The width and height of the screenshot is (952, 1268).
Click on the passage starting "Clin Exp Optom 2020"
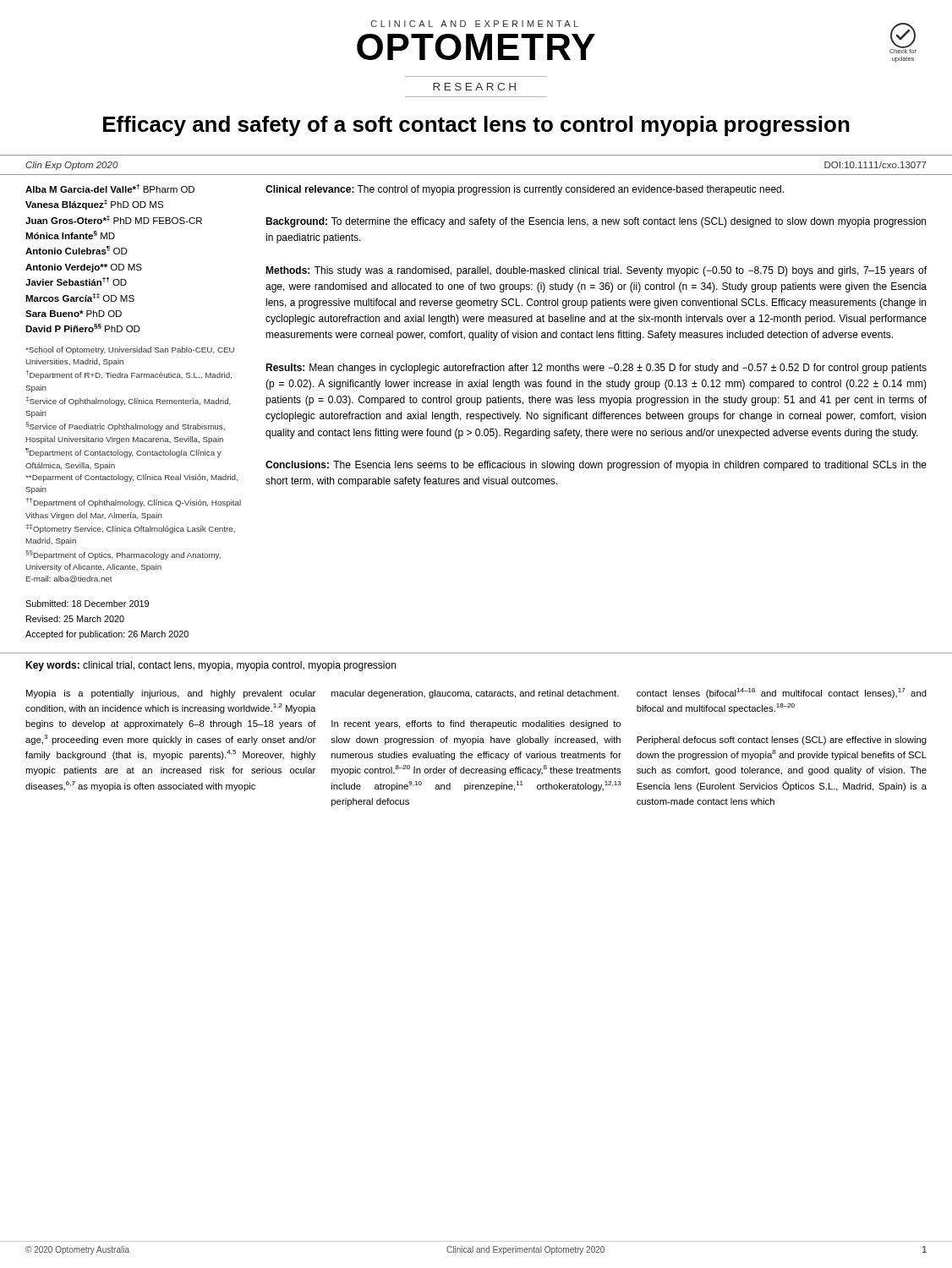click(x=72, y=165)
